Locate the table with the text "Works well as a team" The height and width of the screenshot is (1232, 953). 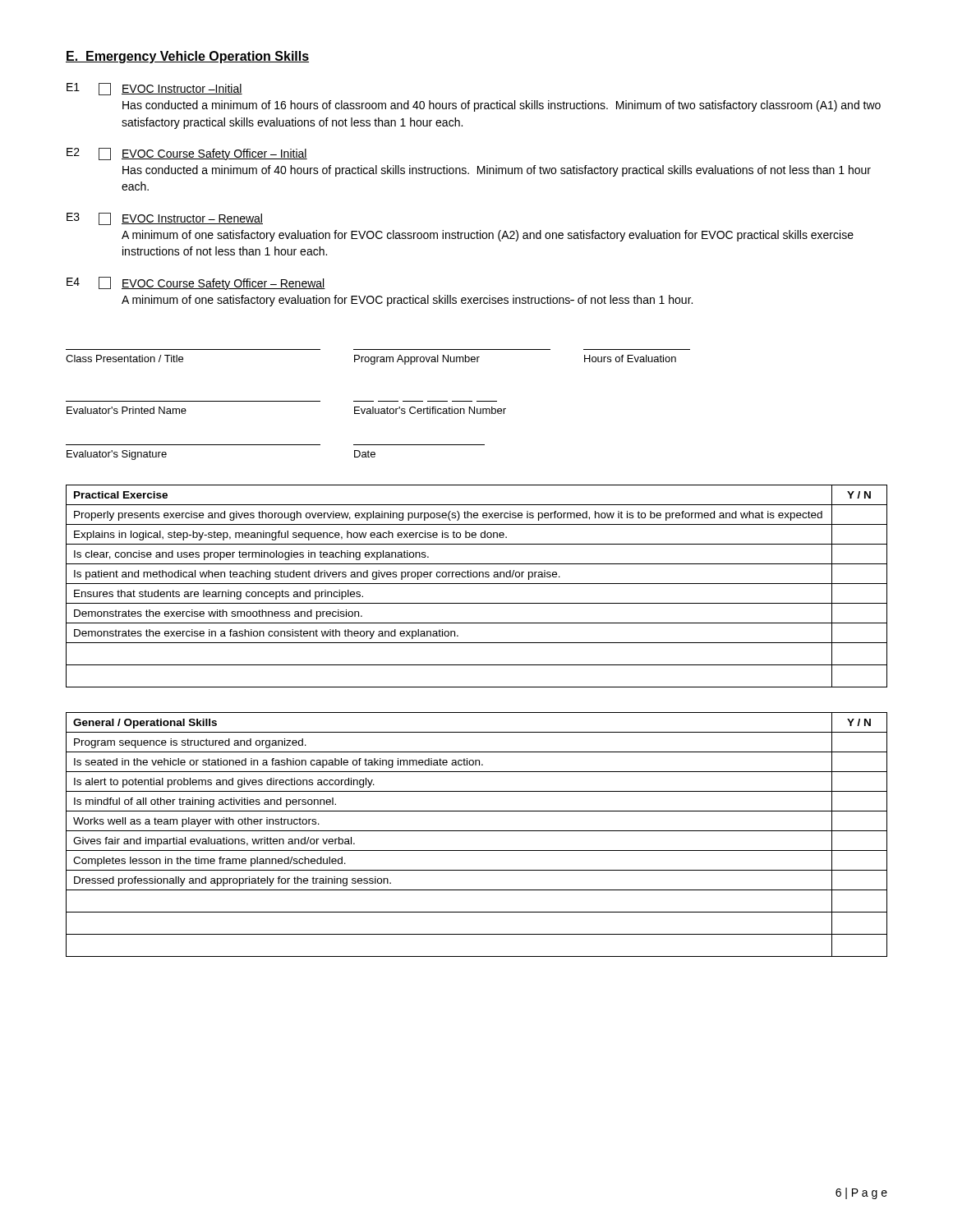476,835
